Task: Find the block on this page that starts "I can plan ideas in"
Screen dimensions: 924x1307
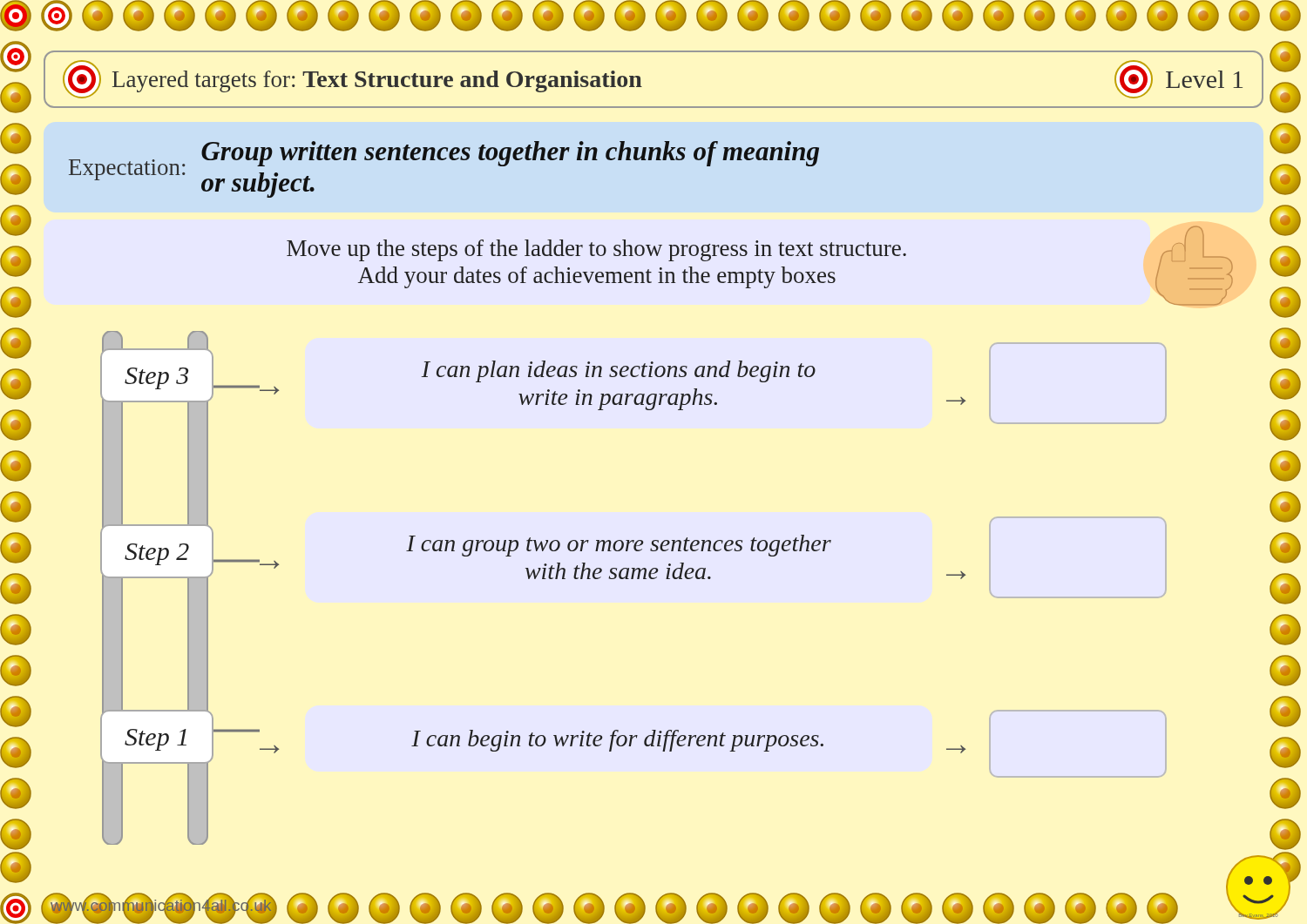Action: [619, 383]
